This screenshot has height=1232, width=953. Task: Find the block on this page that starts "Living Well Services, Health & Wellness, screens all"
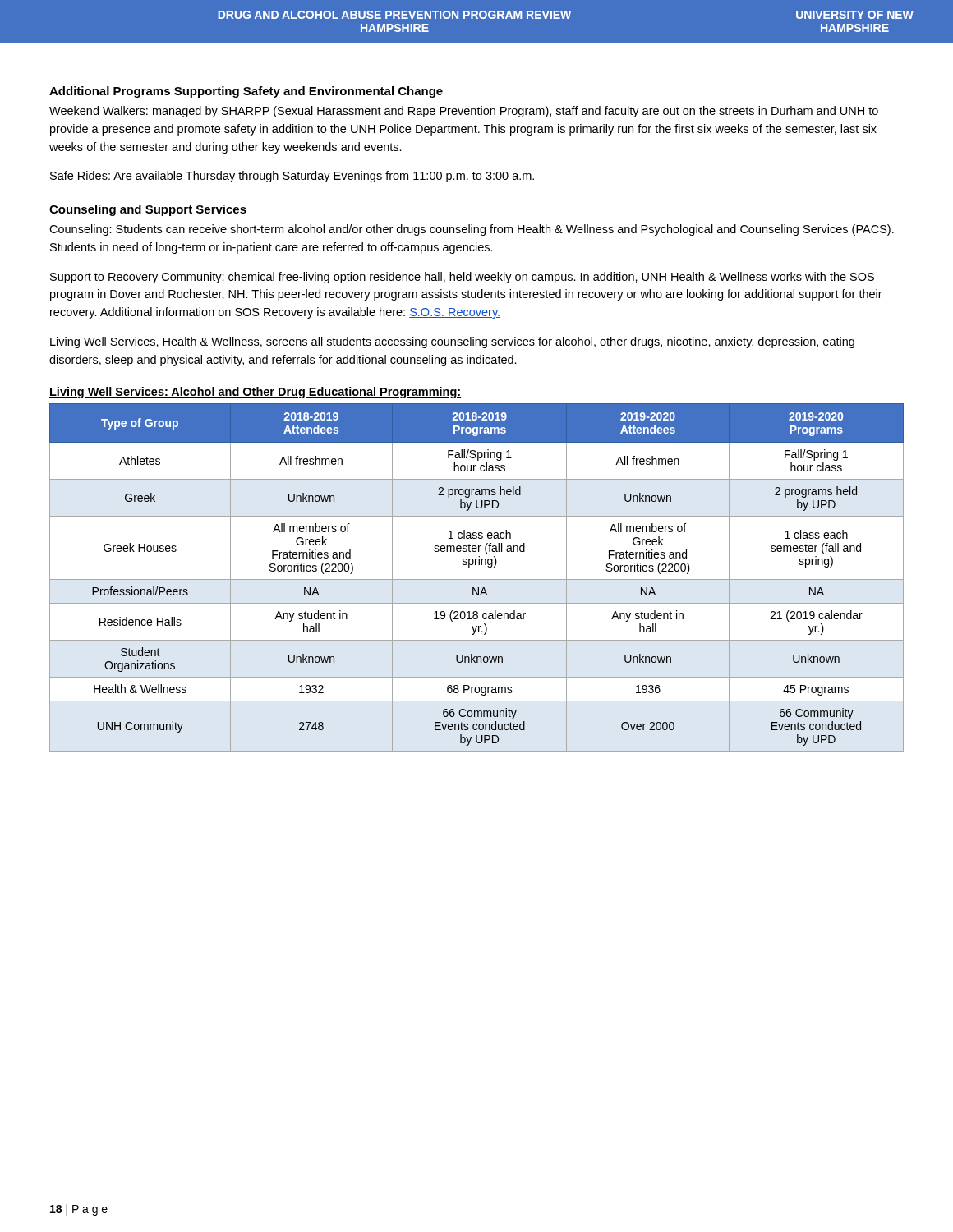[x=452, y=350]
